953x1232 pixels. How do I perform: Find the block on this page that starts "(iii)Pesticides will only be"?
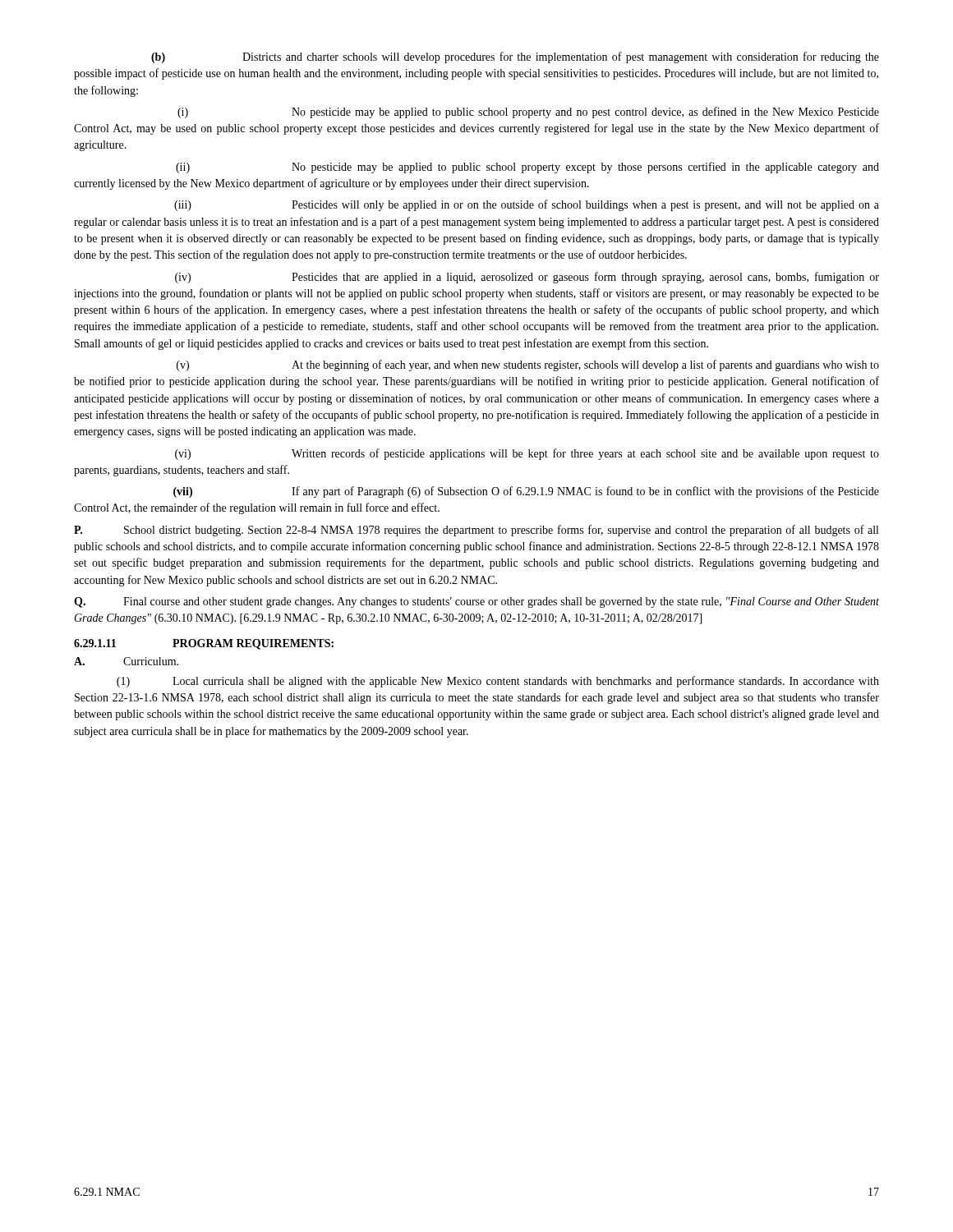point(476,229)
